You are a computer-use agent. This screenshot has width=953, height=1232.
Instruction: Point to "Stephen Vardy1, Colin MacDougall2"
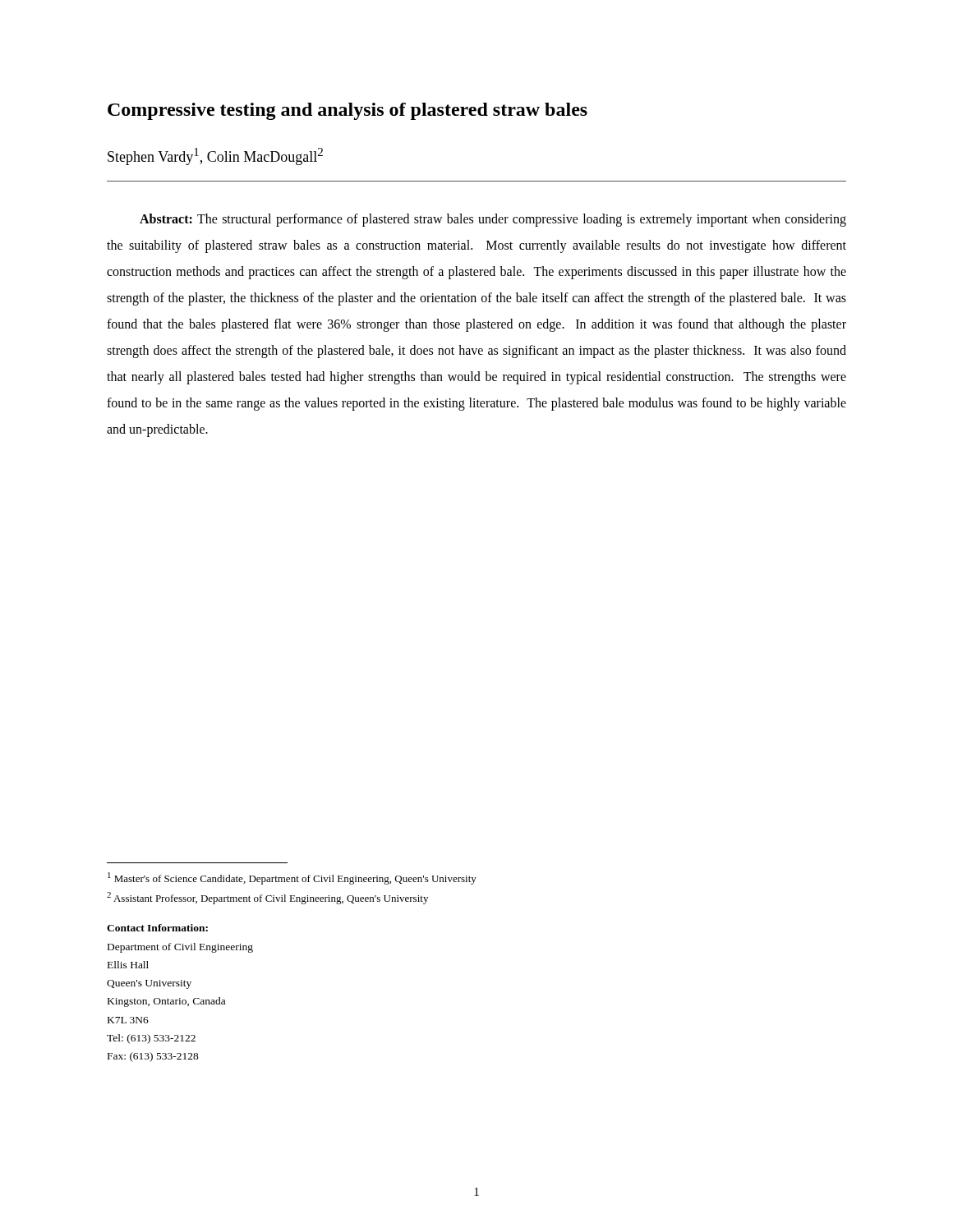(x=215, y=155)
